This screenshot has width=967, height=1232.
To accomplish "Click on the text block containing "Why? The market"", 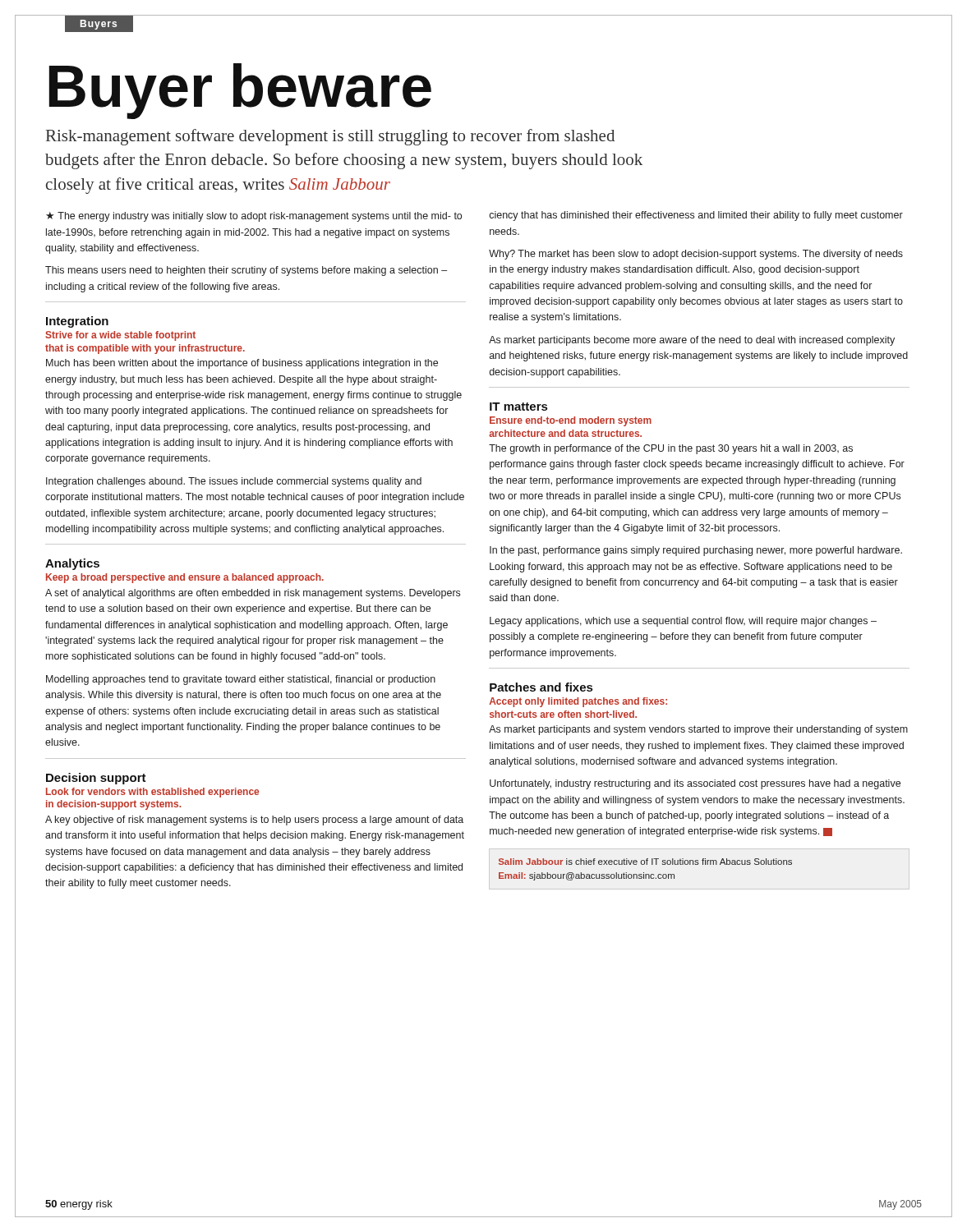I will tap(696, 286).
